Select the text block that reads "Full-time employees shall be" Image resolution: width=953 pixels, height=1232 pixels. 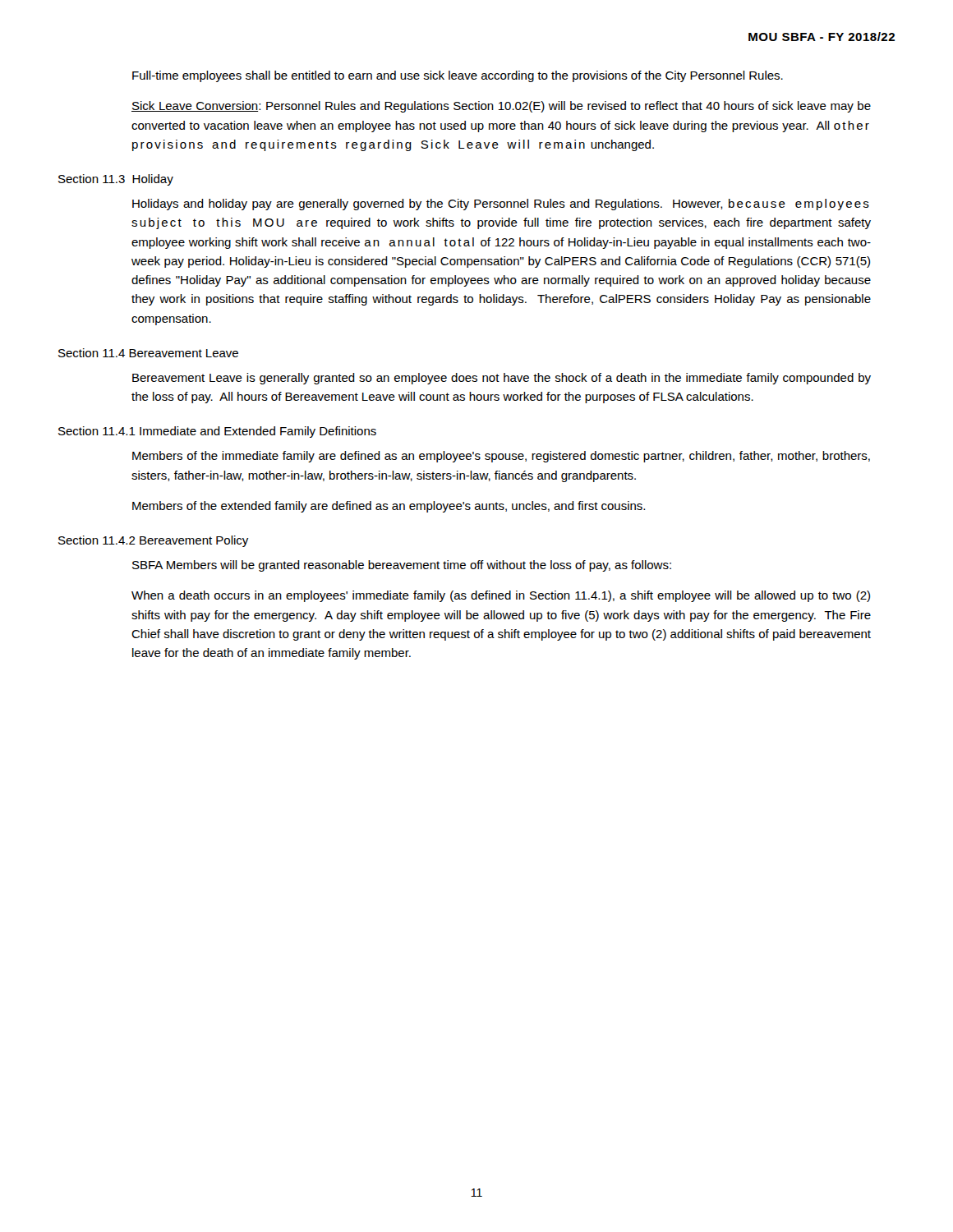click(501, 75)
